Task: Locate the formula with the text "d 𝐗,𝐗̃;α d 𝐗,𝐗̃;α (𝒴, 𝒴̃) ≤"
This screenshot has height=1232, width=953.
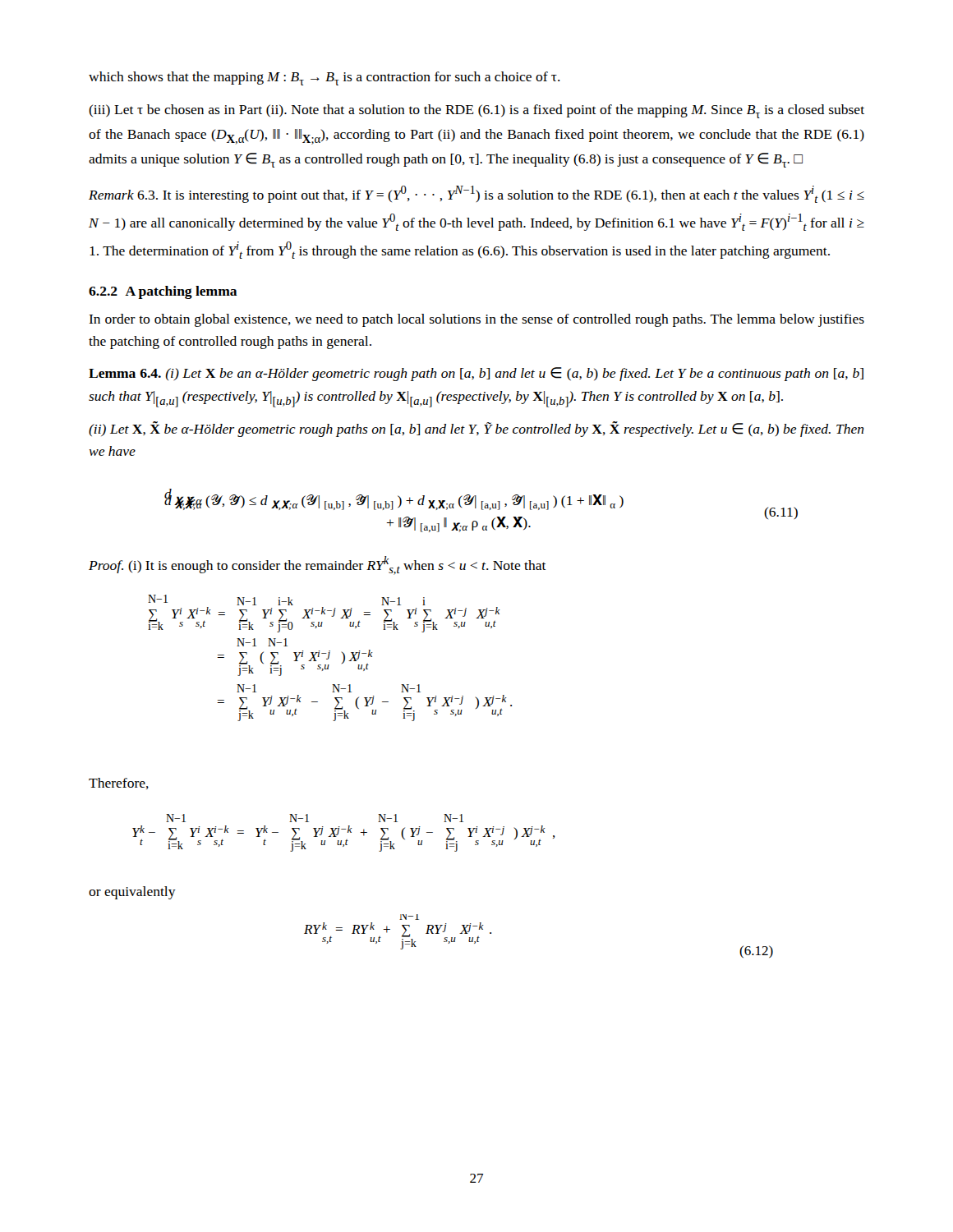Action: (x=476, y=507)
